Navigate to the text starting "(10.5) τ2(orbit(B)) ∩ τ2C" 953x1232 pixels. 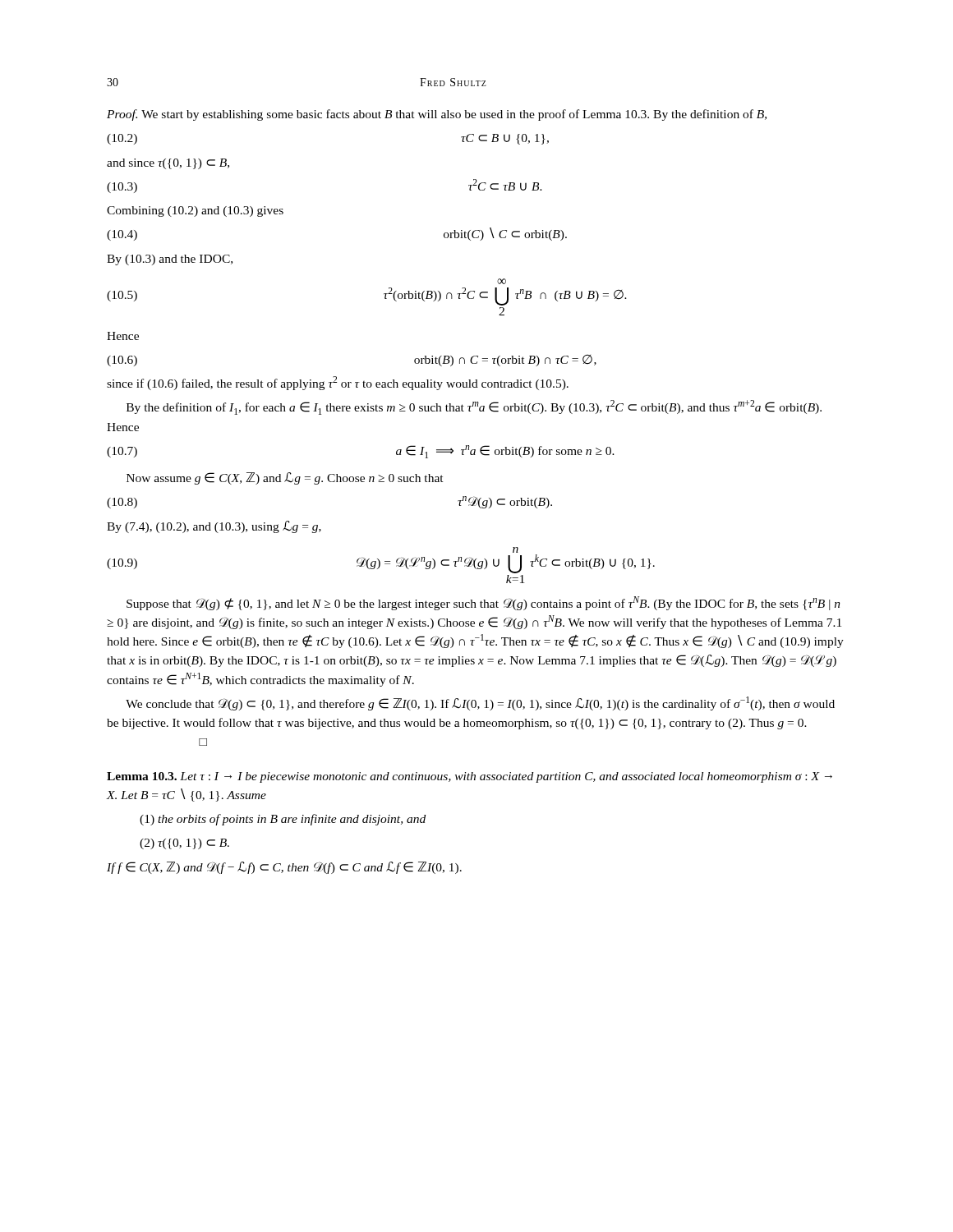476,296
